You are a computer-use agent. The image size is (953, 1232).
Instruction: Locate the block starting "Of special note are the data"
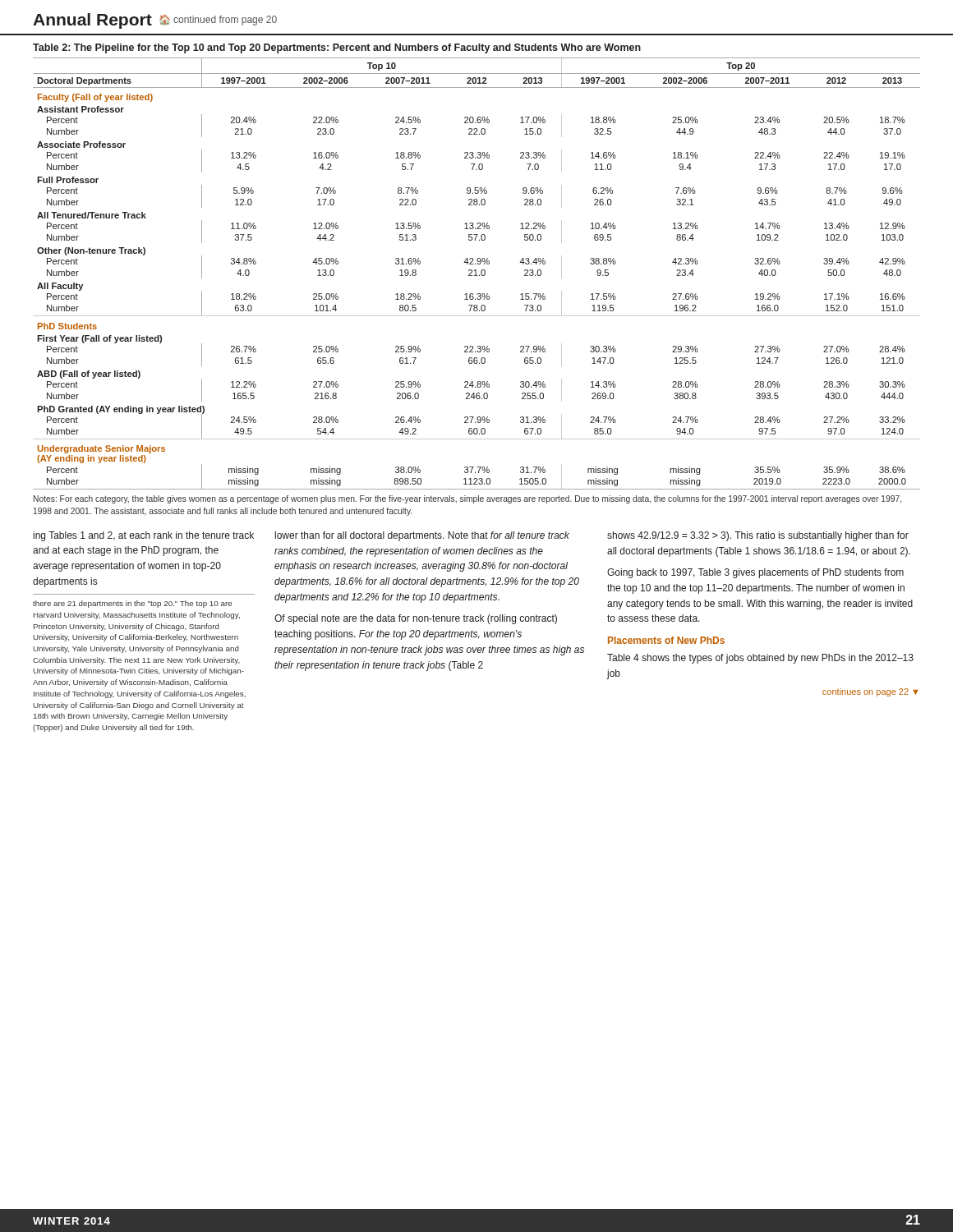click(x=429, y=642)
